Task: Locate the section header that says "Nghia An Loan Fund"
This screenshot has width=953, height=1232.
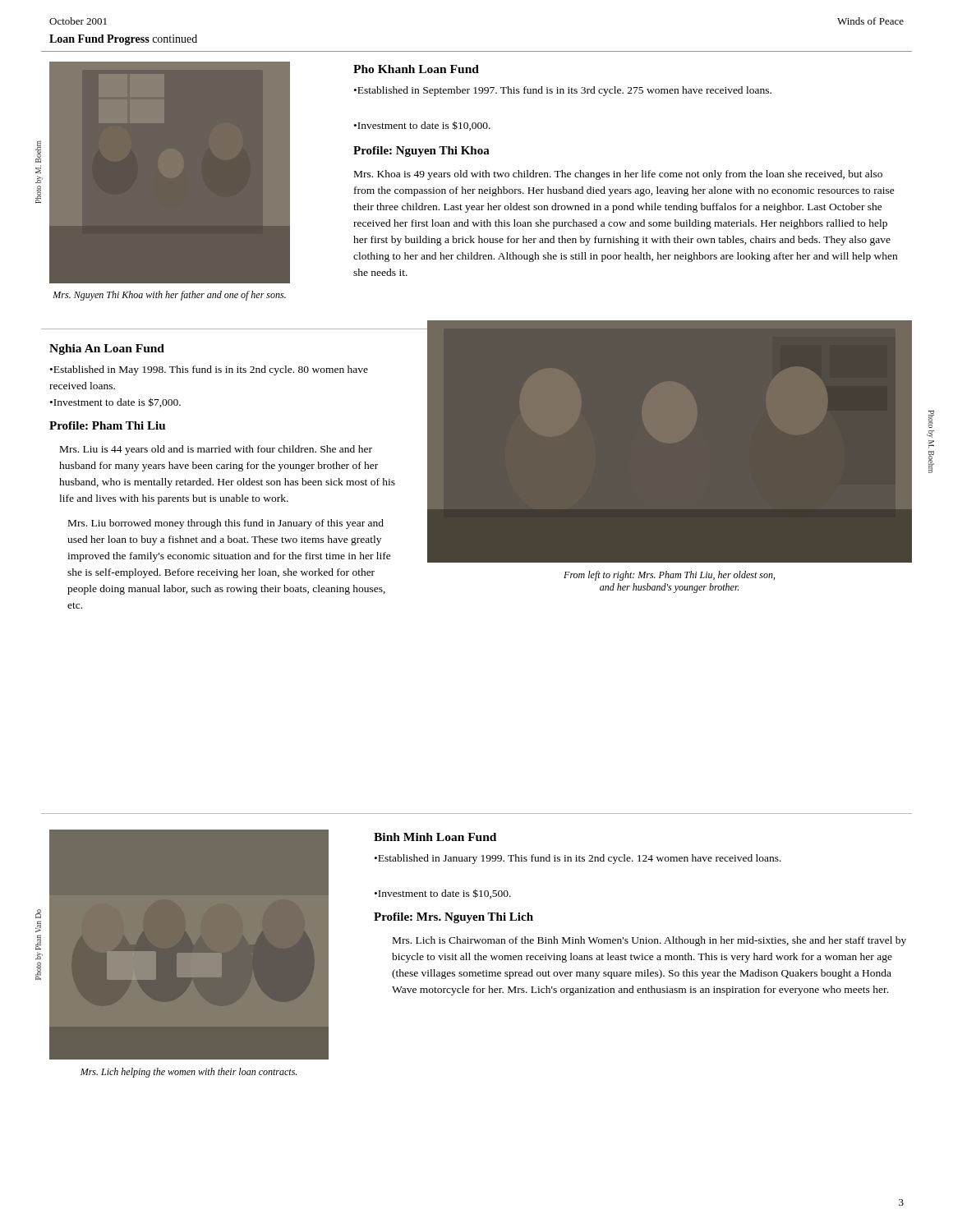Action: pos(107,349)
